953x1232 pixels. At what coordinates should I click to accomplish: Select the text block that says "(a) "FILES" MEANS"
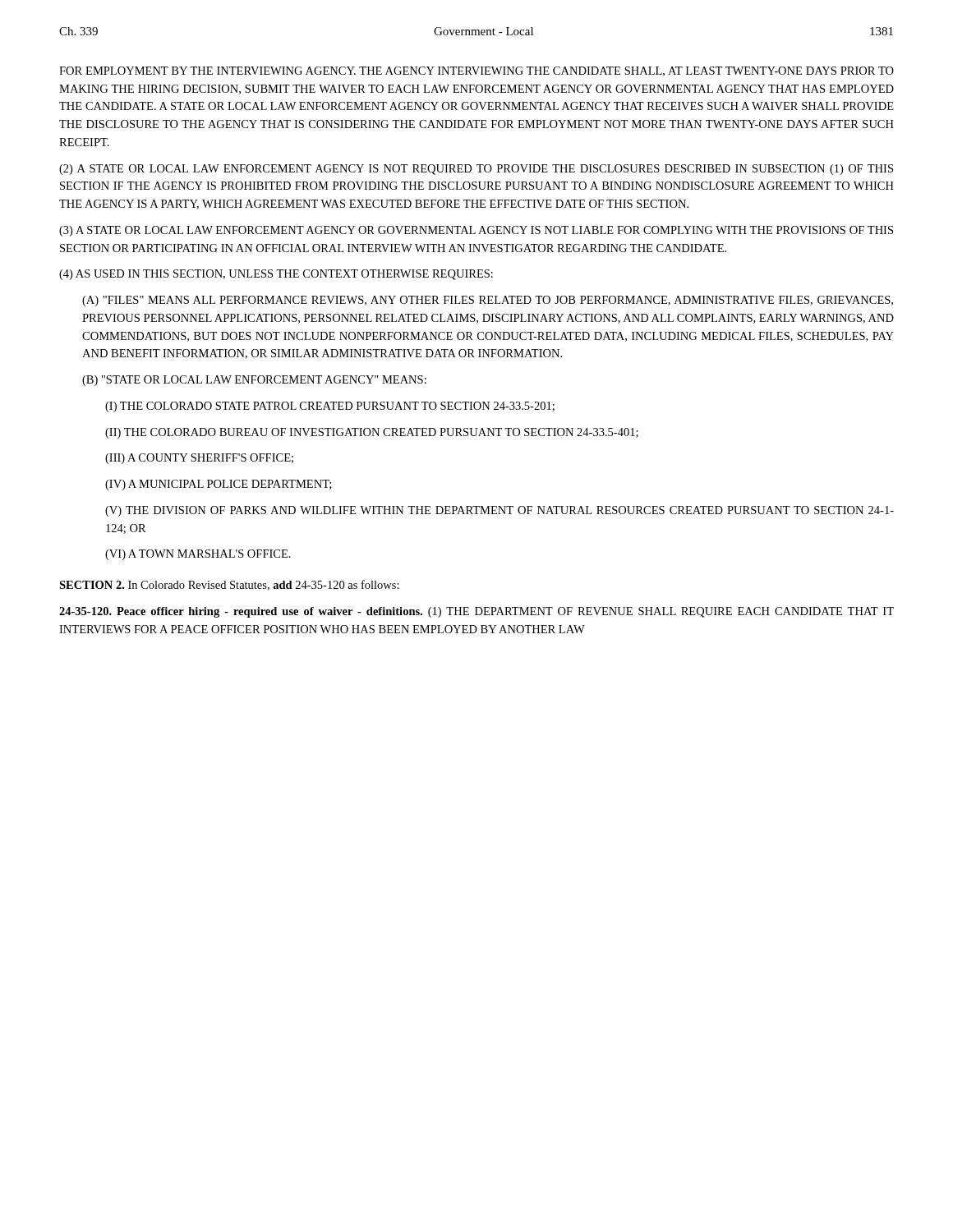tap(476, 327)
